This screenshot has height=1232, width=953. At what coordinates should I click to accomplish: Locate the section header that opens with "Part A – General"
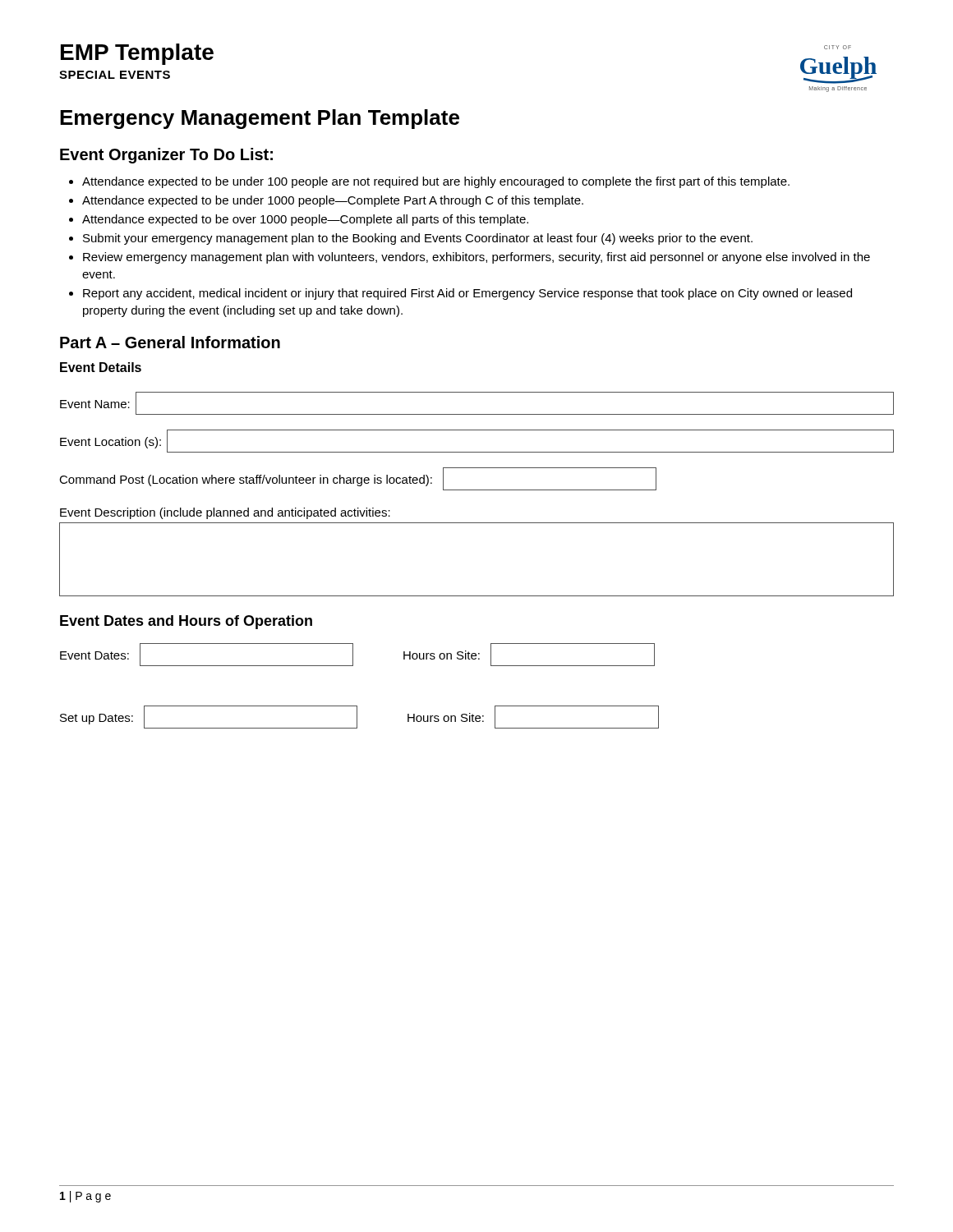[170, 342]
